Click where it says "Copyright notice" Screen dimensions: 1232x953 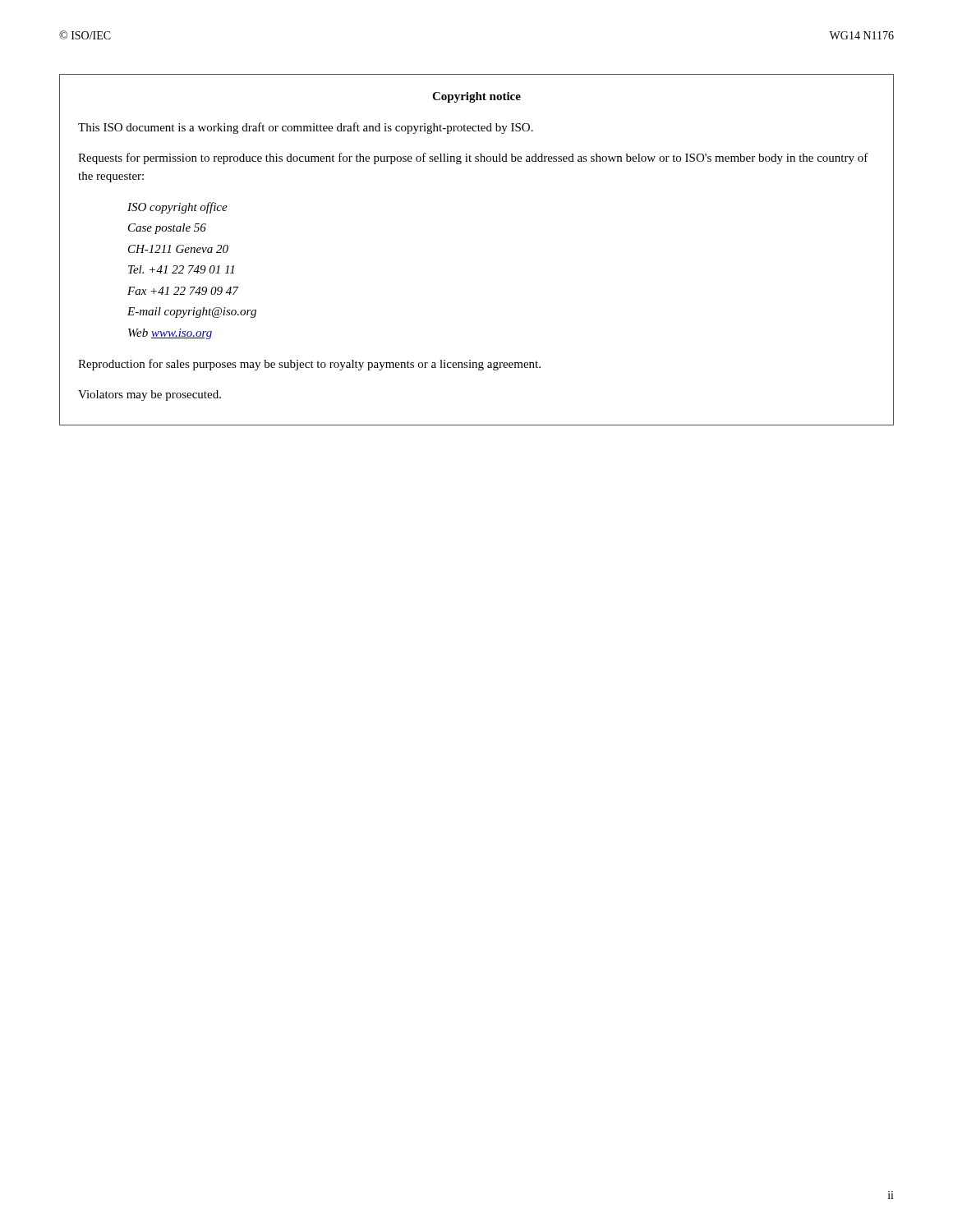(476, 96)
